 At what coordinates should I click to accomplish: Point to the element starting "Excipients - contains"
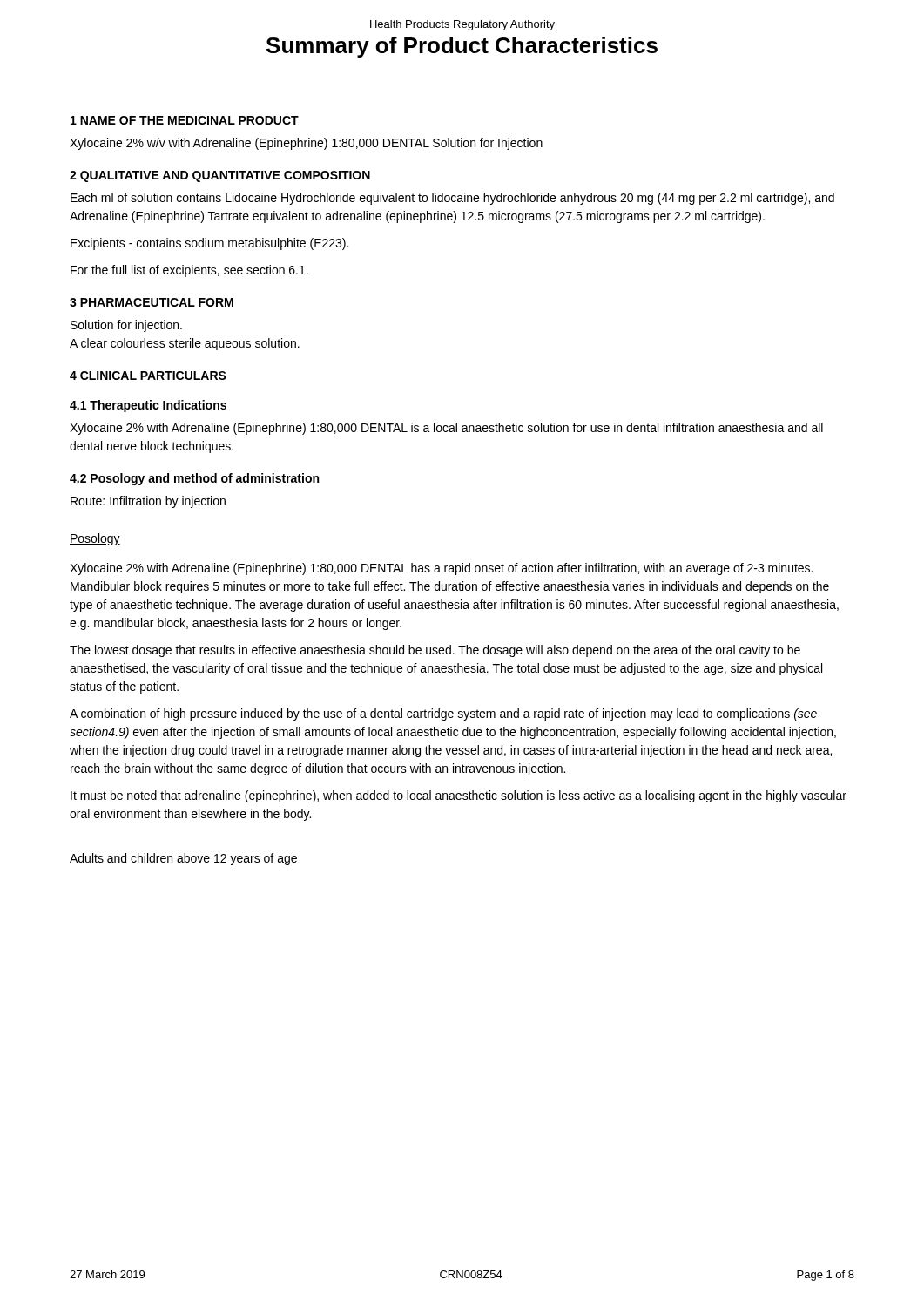click(210, 243)
